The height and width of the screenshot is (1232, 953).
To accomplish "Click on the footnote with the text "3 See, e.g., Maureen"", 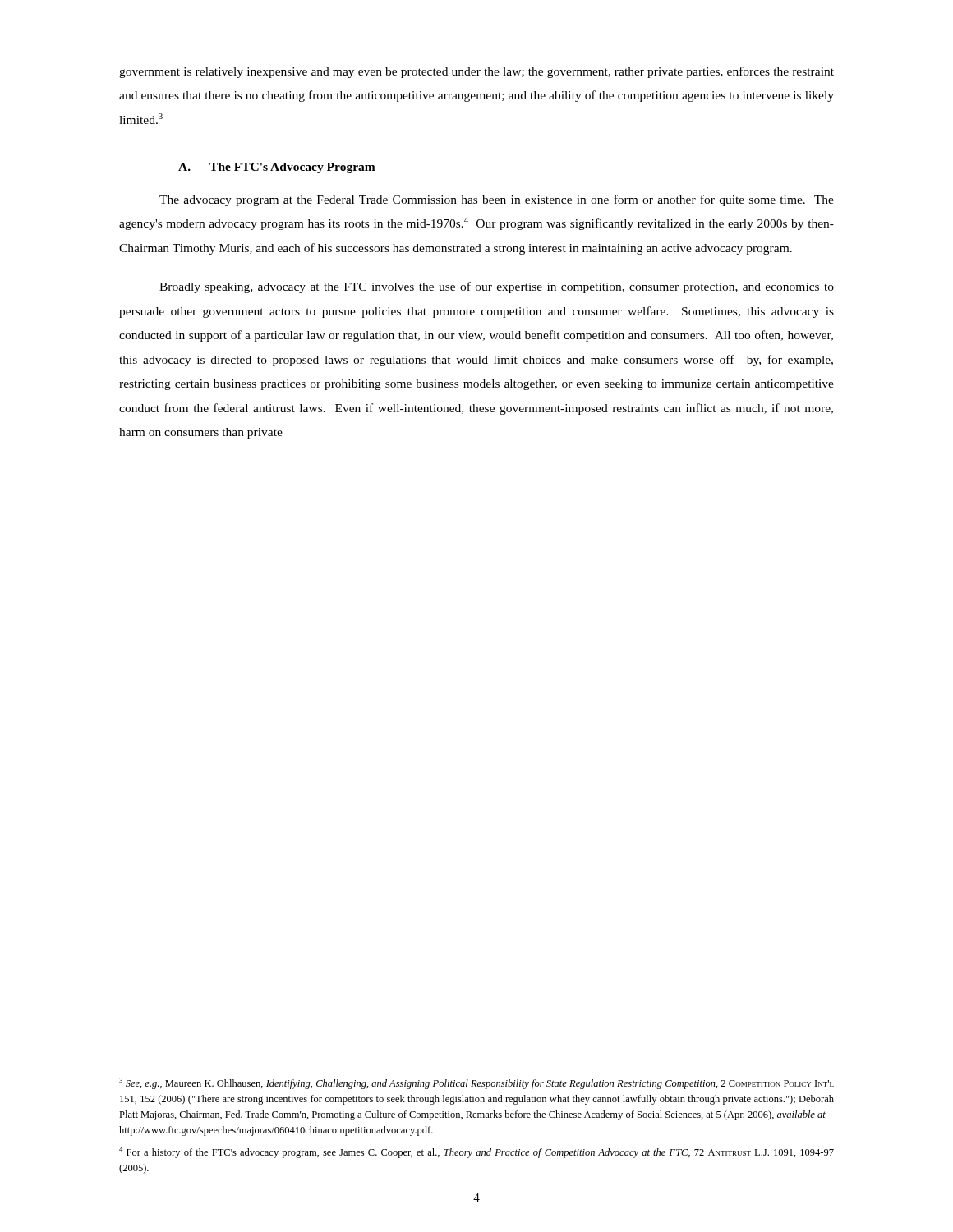I will click(x=476, y=1106).
